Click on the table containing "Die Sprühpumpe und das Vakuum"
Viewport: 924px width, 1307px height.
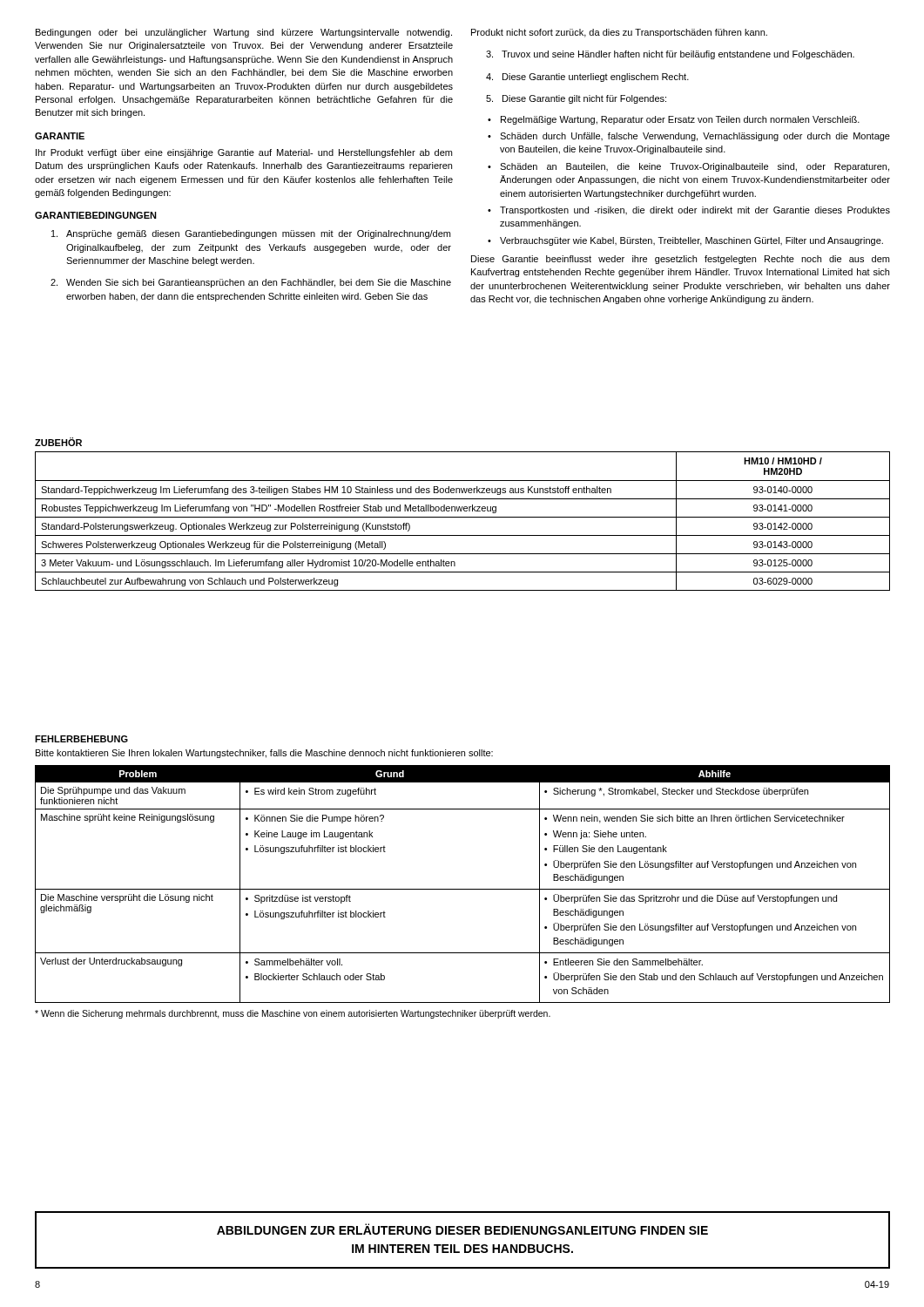point(462,884)
